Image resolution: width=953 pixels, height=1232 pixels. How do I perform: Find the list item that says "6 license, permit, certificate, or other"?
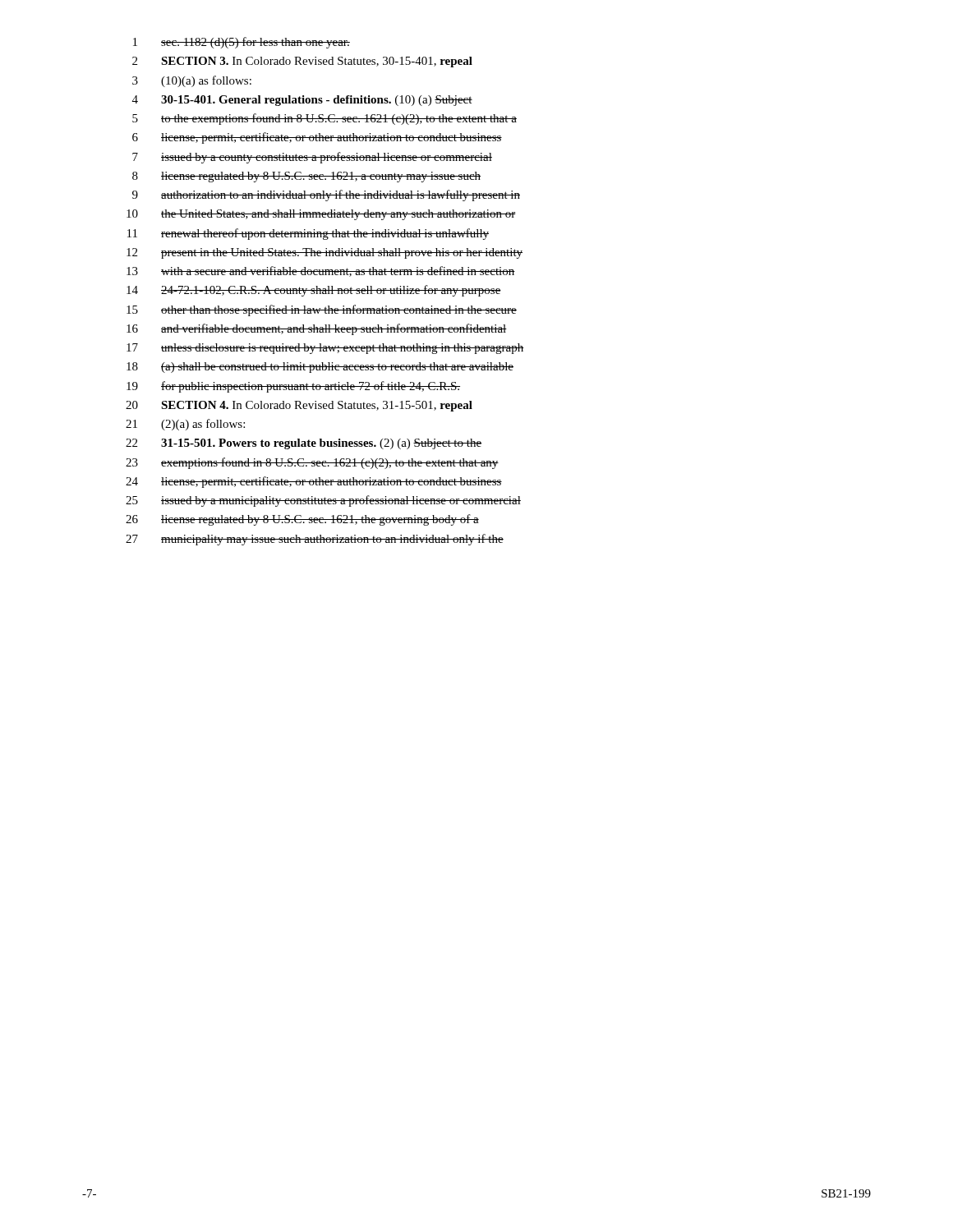click(x=485, y=138)
